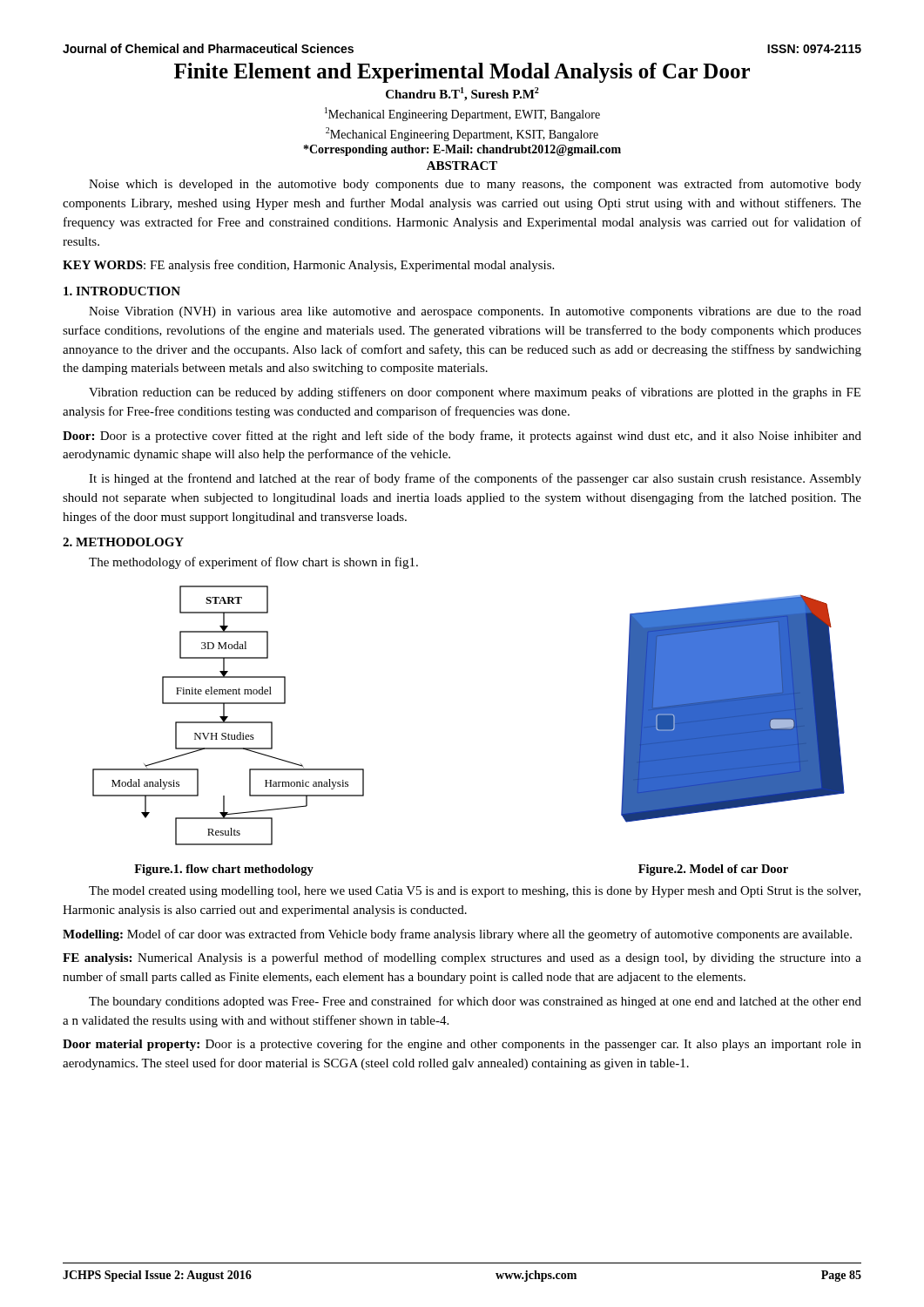Click on the element starting "Figure.1. flow chart methodology"
This screenshot has width=924, height=1307.
click(224, 869)
